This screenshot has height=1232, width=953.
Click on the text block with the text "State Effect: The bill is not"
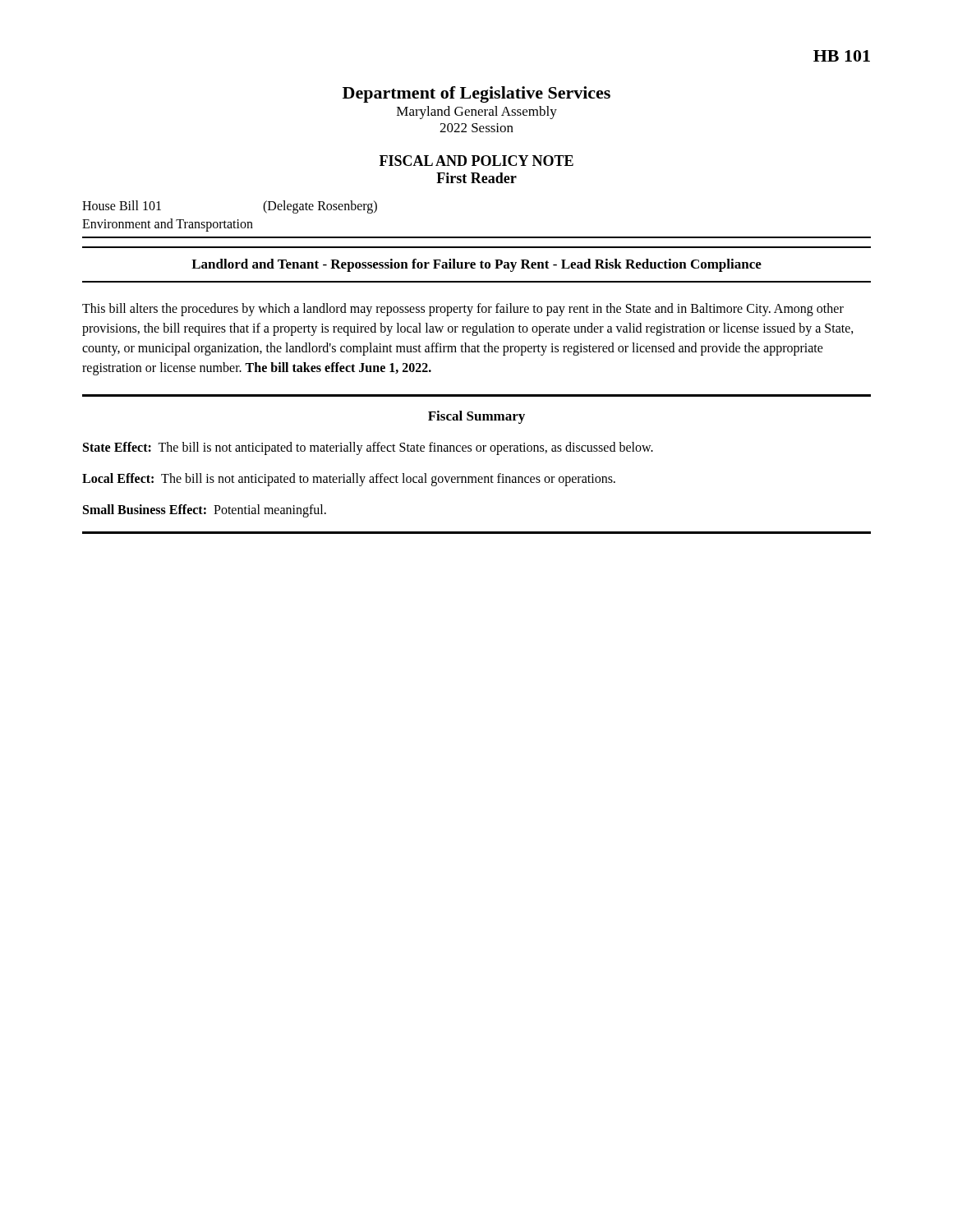368,447
